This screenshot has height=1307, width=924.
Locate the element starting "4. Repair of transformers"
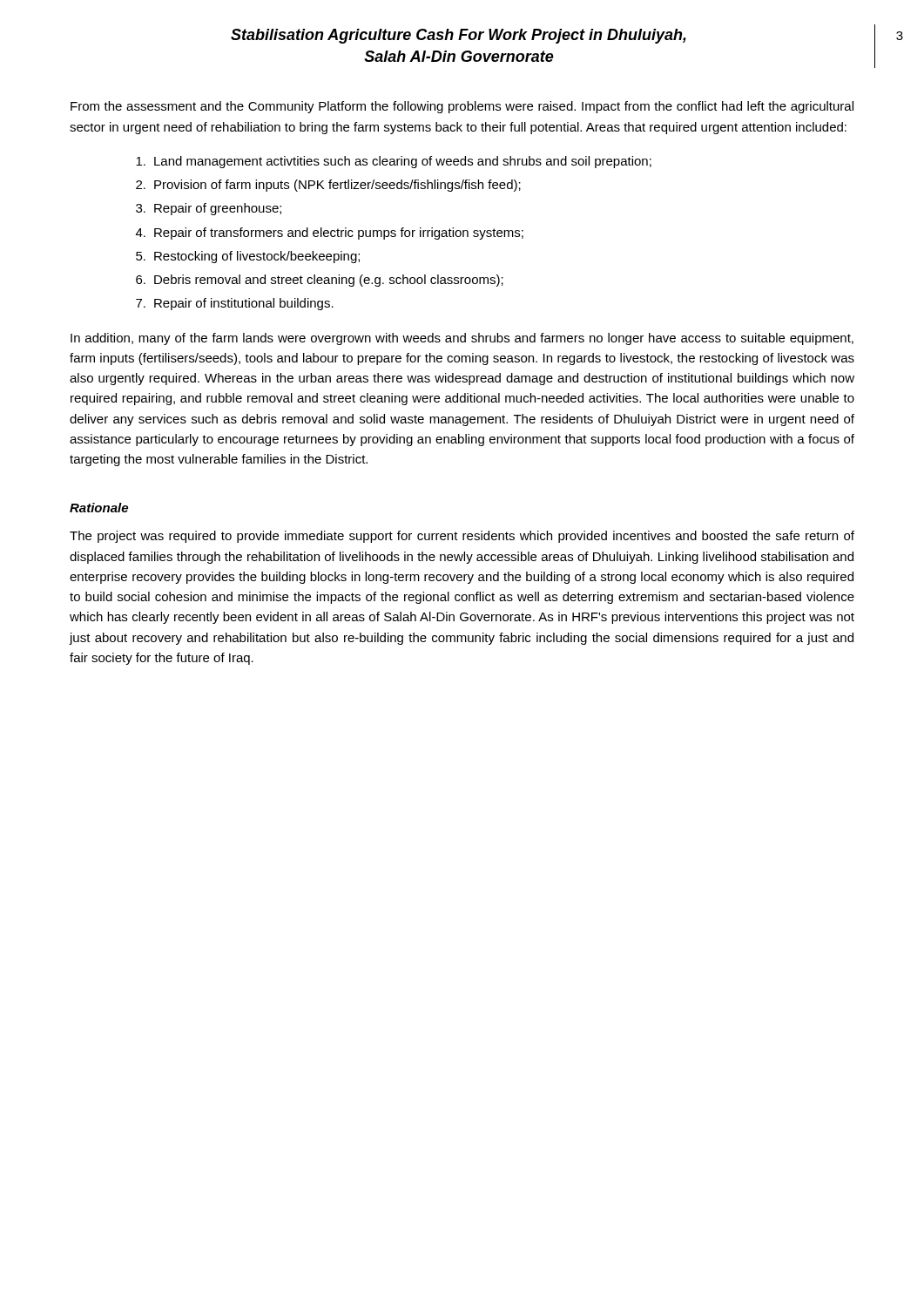pos(488,232)
